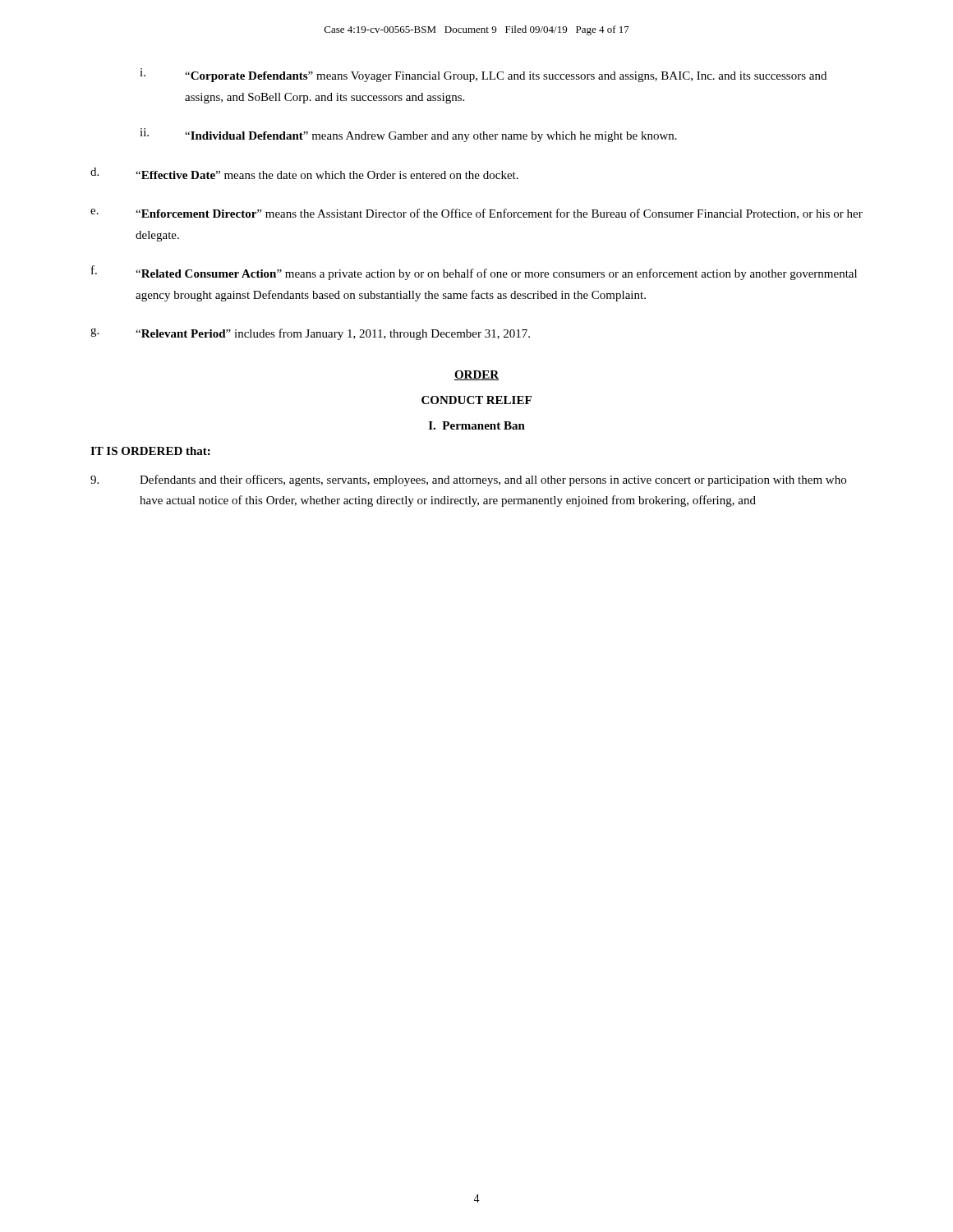Screen dimensions: 1232x953
Task: Locate the text block with the text "Defendants and their officers, agents, servants, employees,"
Action: [x=476, y=490]
